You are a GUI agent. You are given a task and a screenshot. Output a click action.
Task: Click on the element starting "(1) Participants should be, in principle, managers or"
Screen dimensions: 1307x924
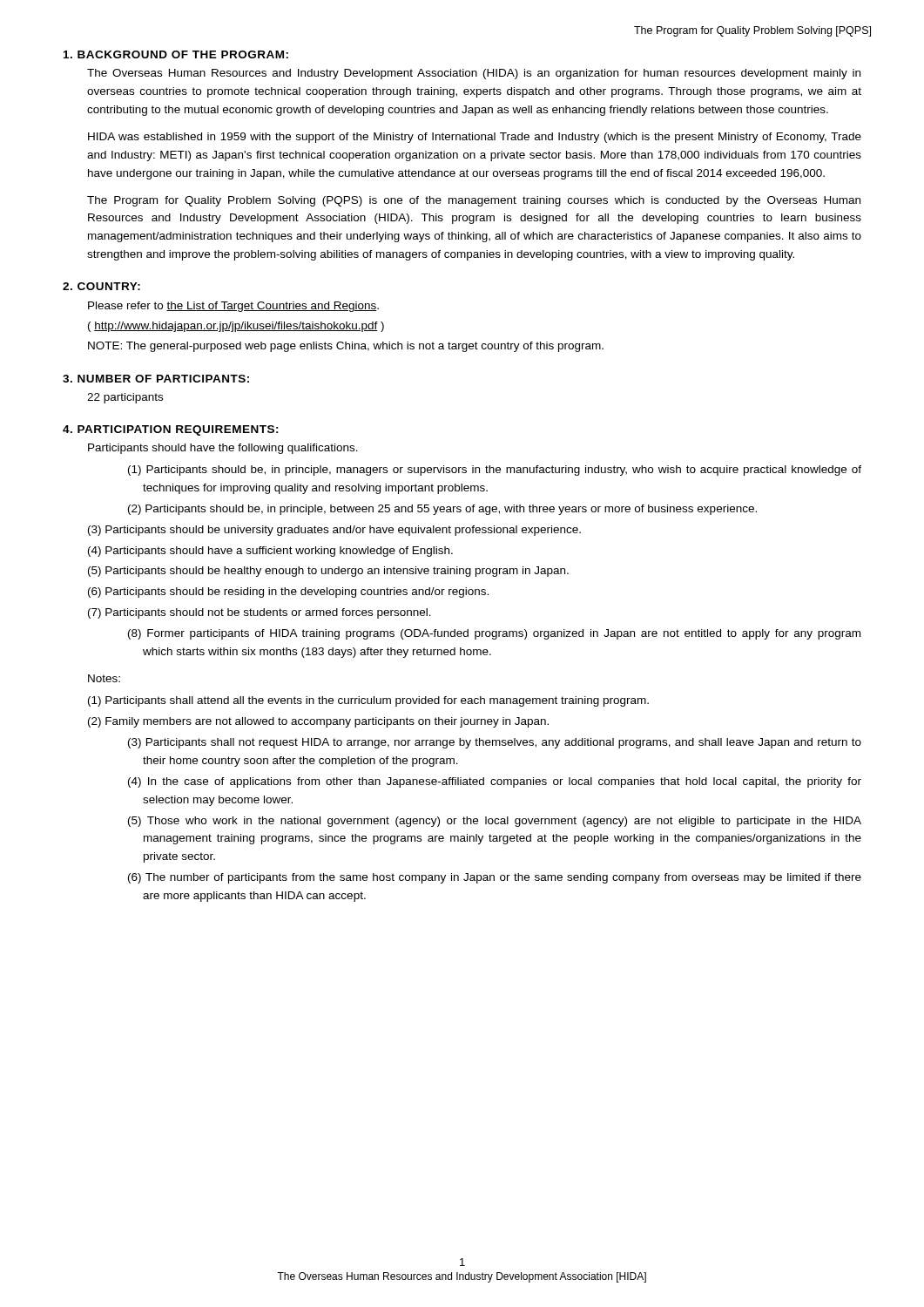[494, 478]
